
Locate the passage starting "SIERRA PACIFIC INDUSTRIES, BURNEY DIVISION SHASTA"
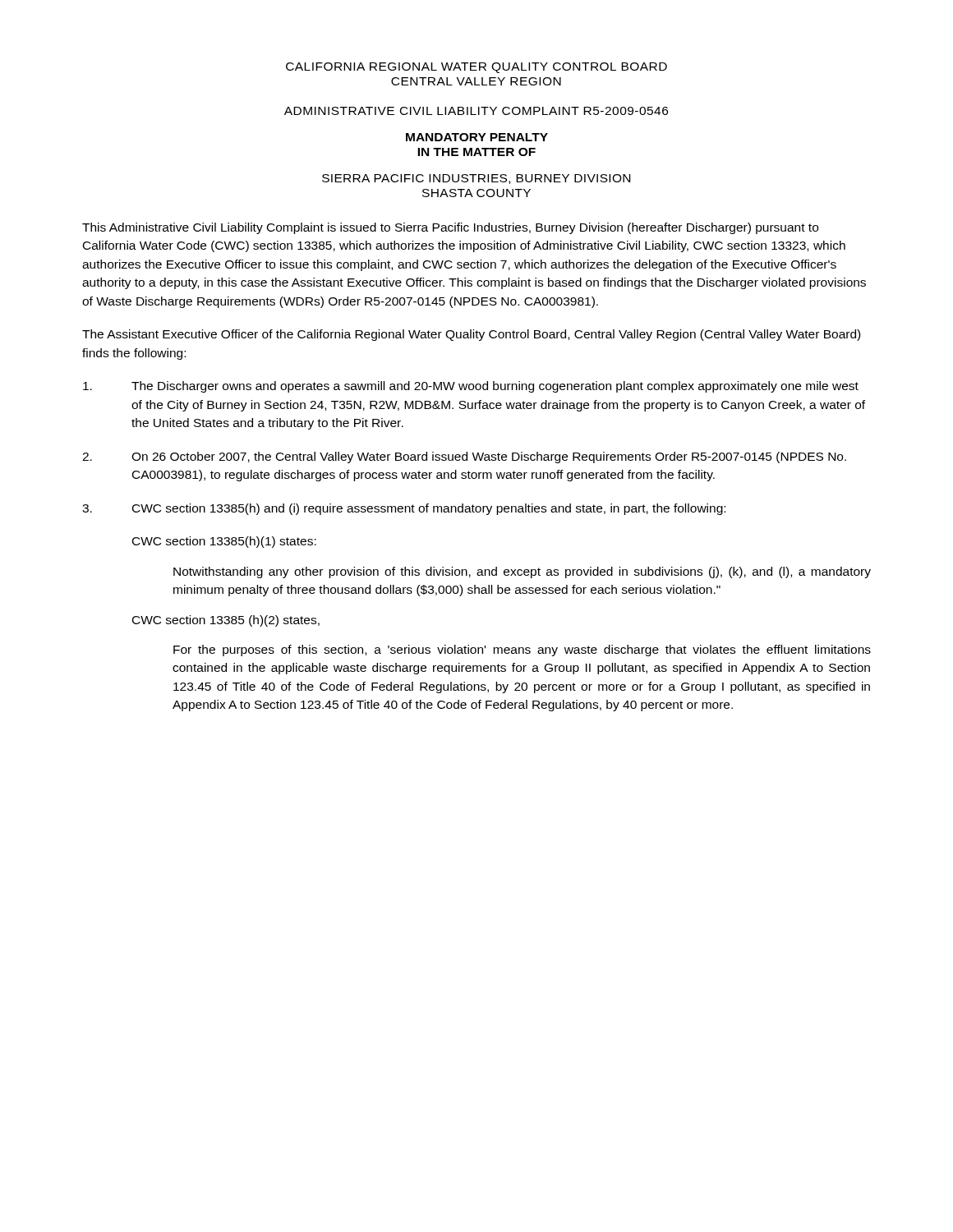[476, 186]
